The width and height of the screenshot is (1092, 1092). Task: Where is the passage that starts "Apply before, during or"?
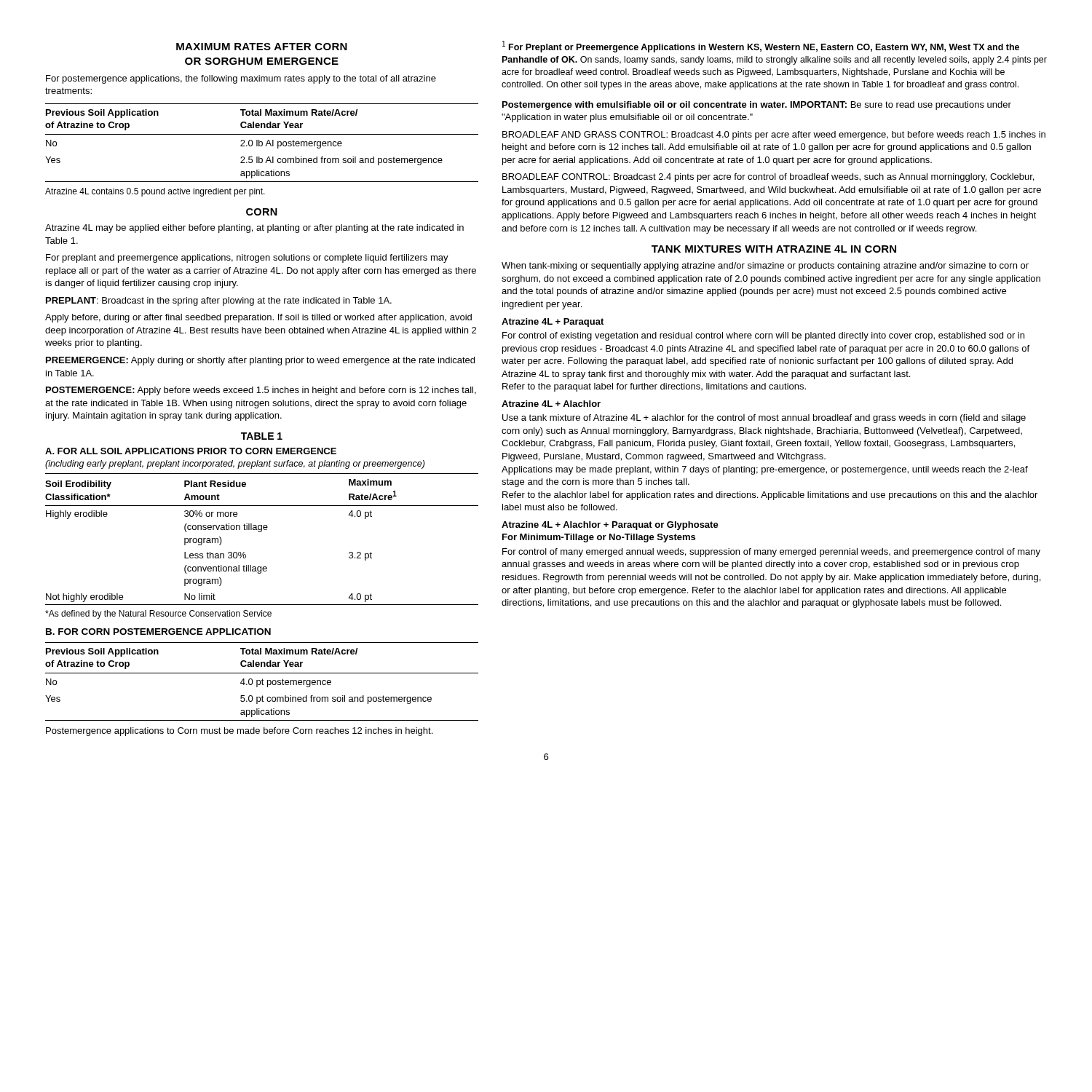click(262, 330)
